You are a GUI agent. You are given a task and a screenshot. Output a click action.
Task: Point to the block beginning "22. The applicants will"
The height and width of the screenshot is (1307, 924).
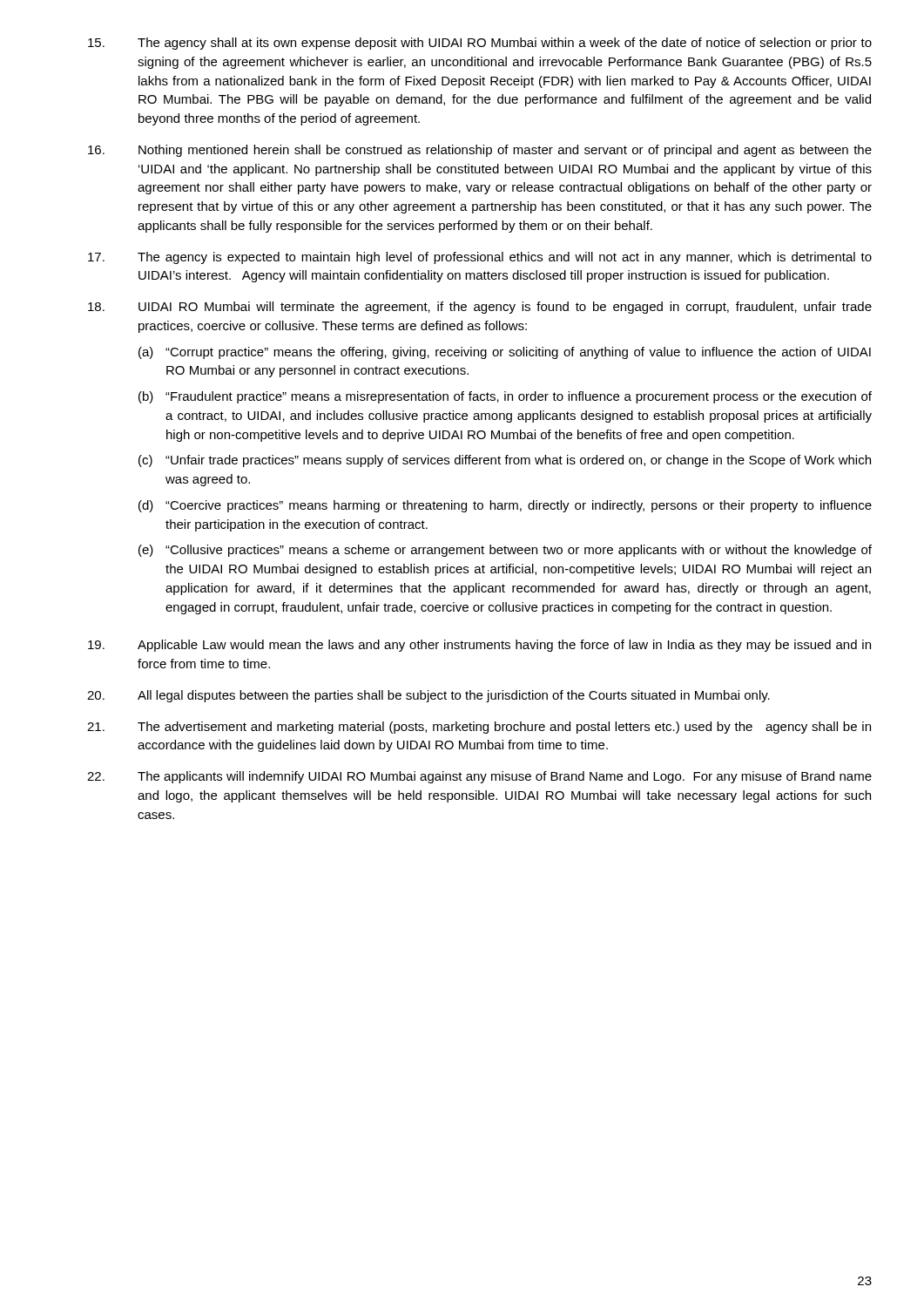(479, 795)
